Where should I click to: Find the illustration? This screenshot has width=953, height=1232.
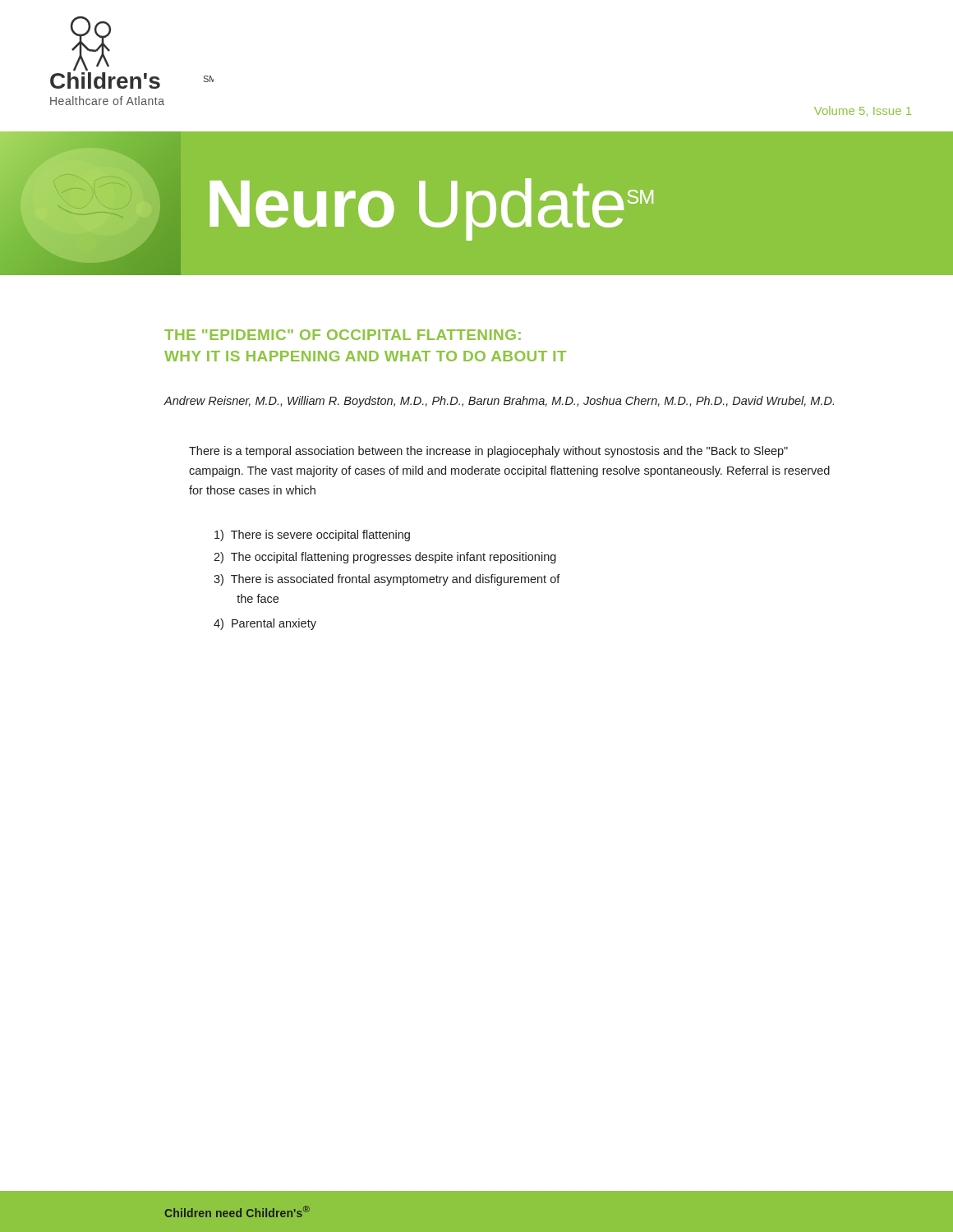tap(476, 203)
